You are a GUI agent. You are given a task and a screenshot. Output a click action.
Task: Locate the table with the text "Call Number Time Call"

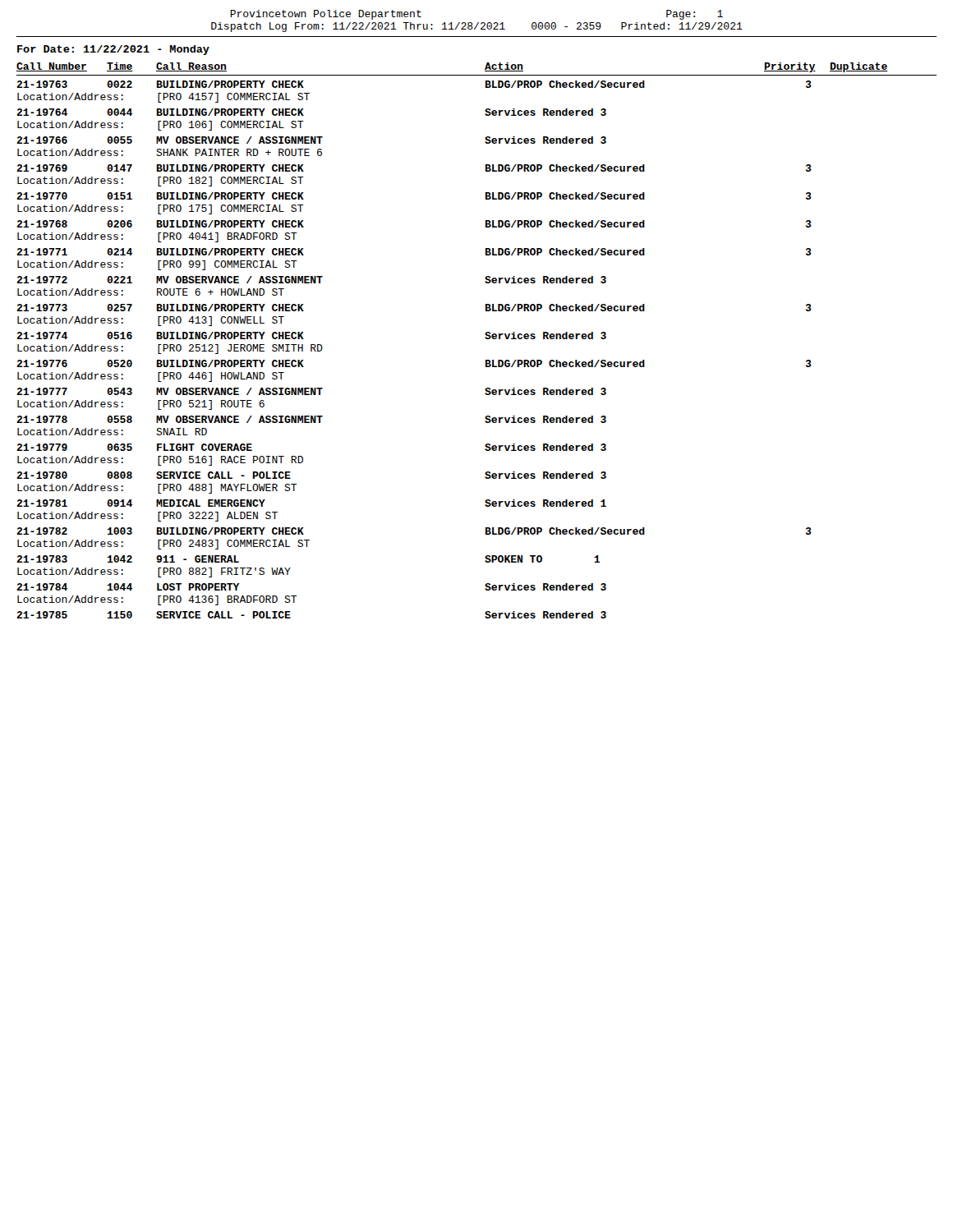click(476, 341)
